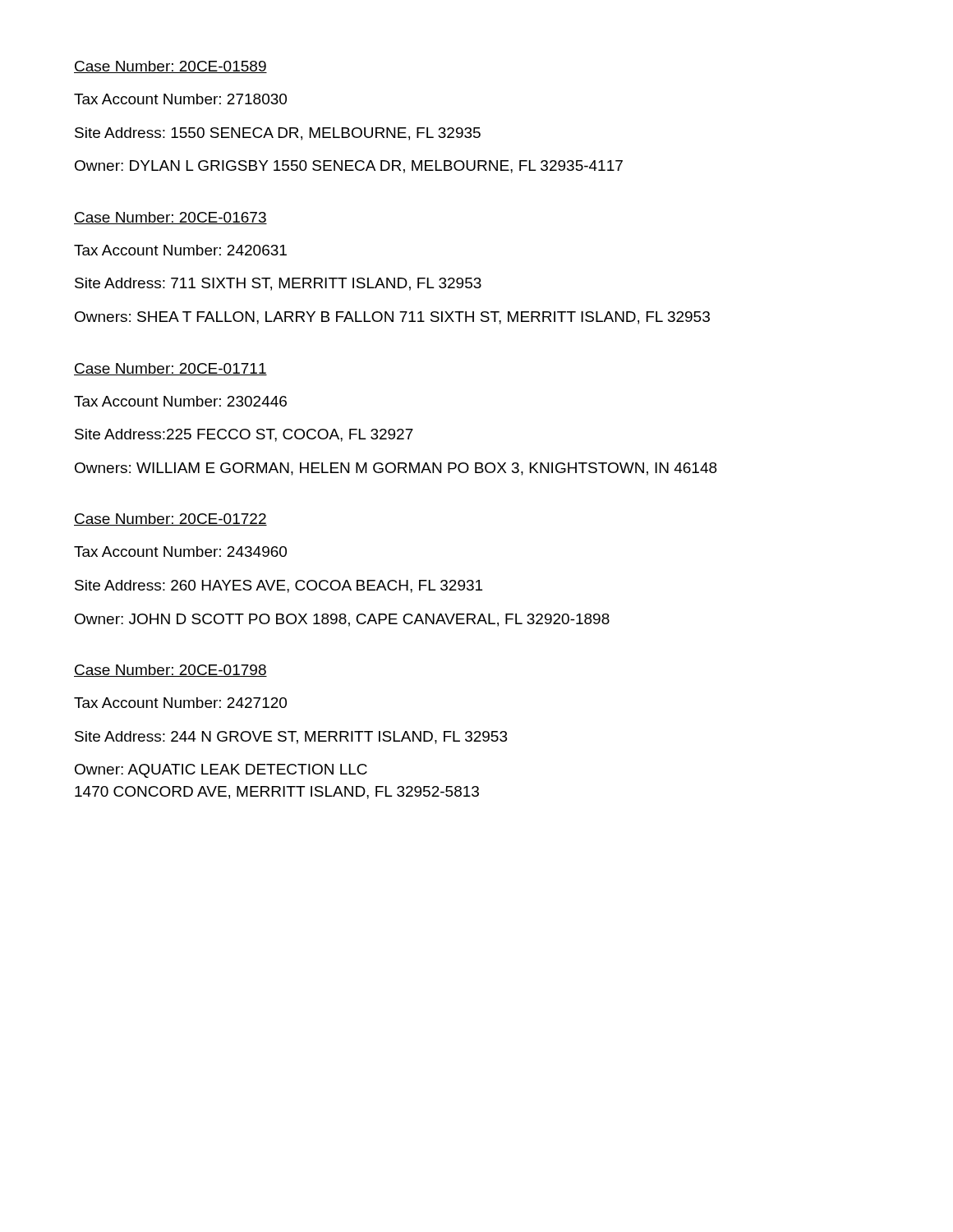The height and width of the screenshot is (1232, 953).
Task: Find the text block that reads "Owners: WILLIAM E GORMAN, HELEN M GORMAN PO"
Action: pyautogui.click(x=396, y=468)
